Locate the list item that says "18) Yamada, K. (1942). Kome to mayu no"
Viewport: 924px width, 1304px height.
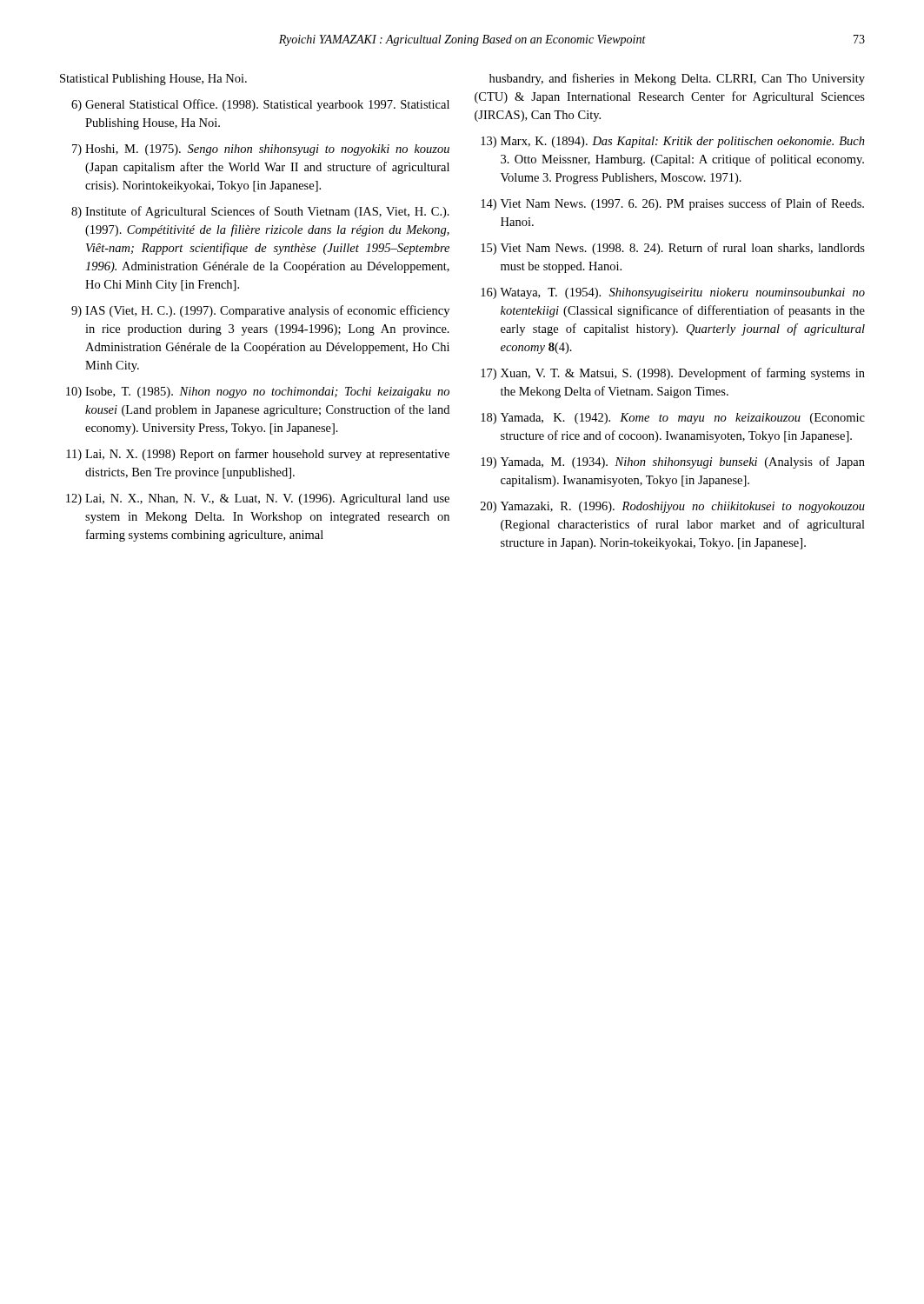(x=670, y=427)
